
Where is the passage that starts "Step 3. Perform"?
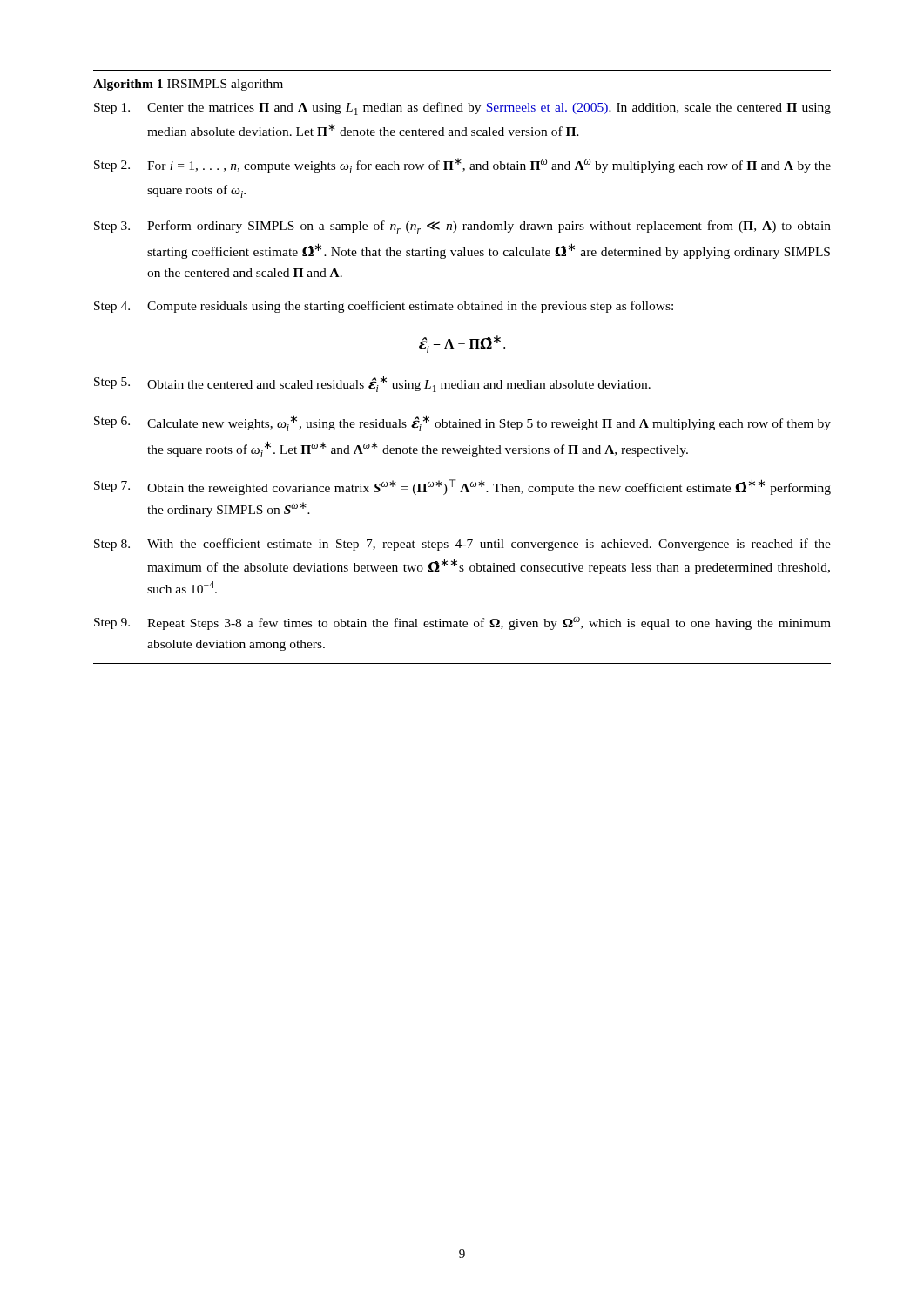[x=462, y=249]
